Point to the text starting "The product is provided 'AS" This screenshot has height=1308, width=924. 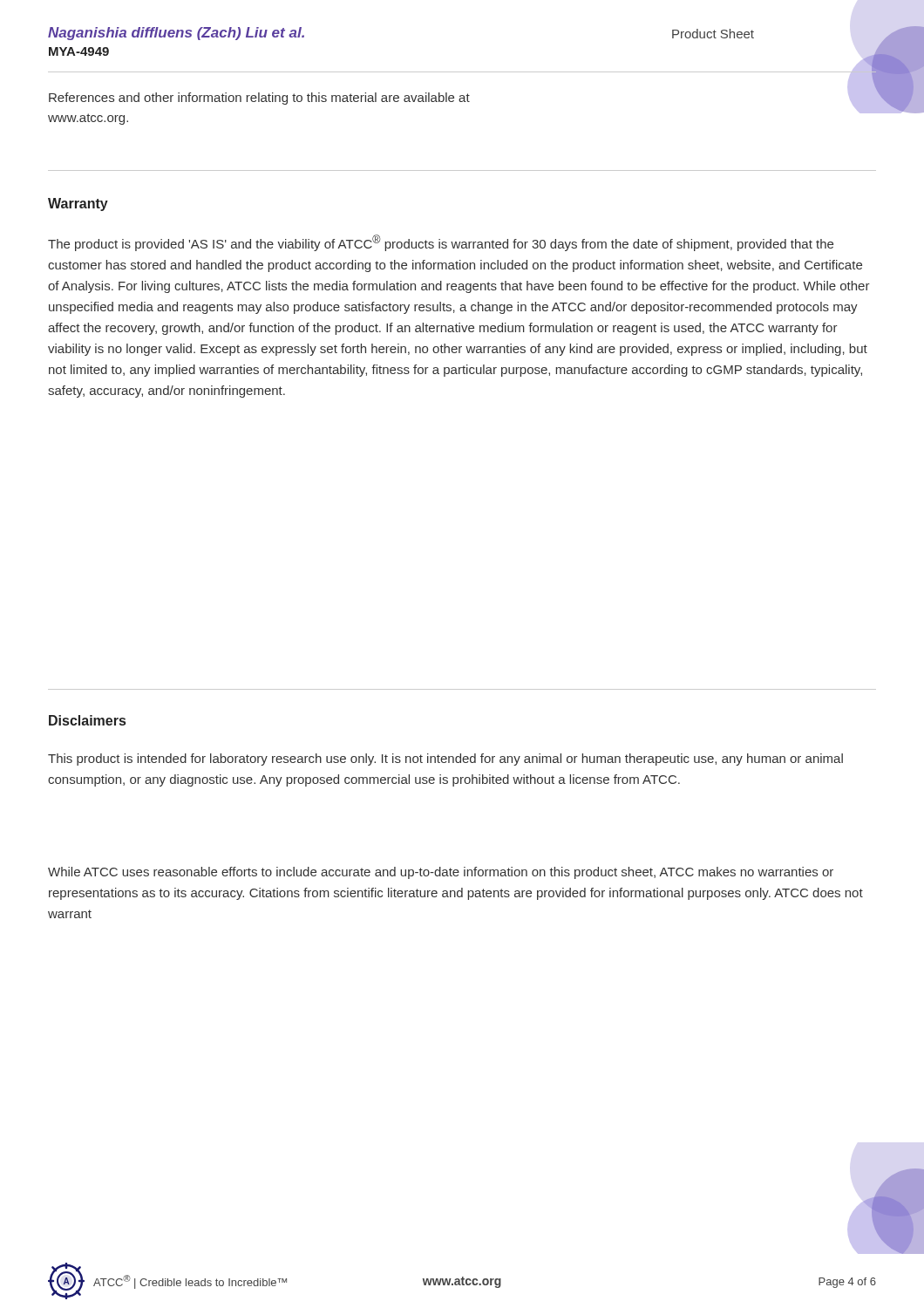(459, 316)
